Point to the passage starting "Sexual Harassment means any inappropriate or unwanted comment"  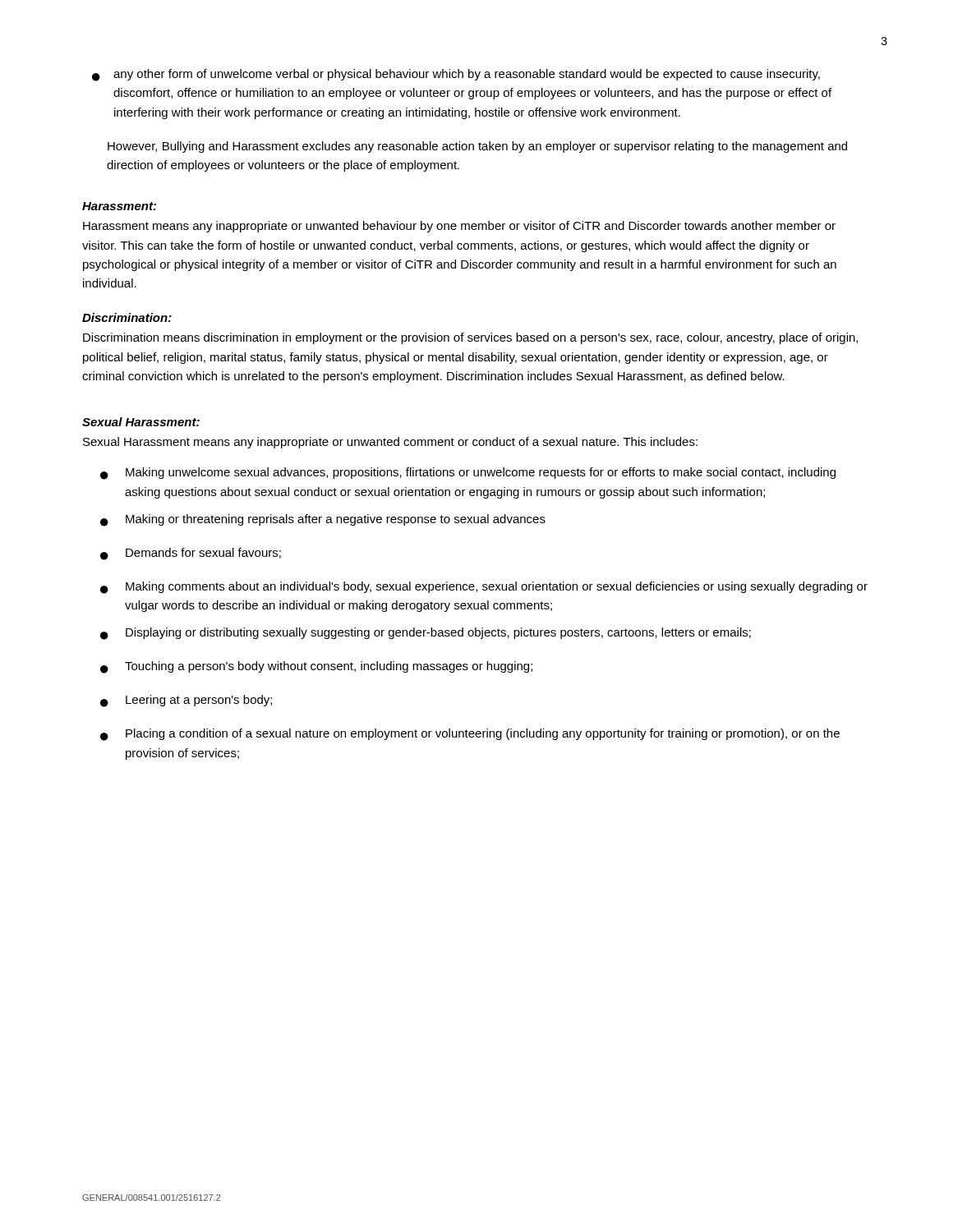pyautogui.click(x=390, y=441)
